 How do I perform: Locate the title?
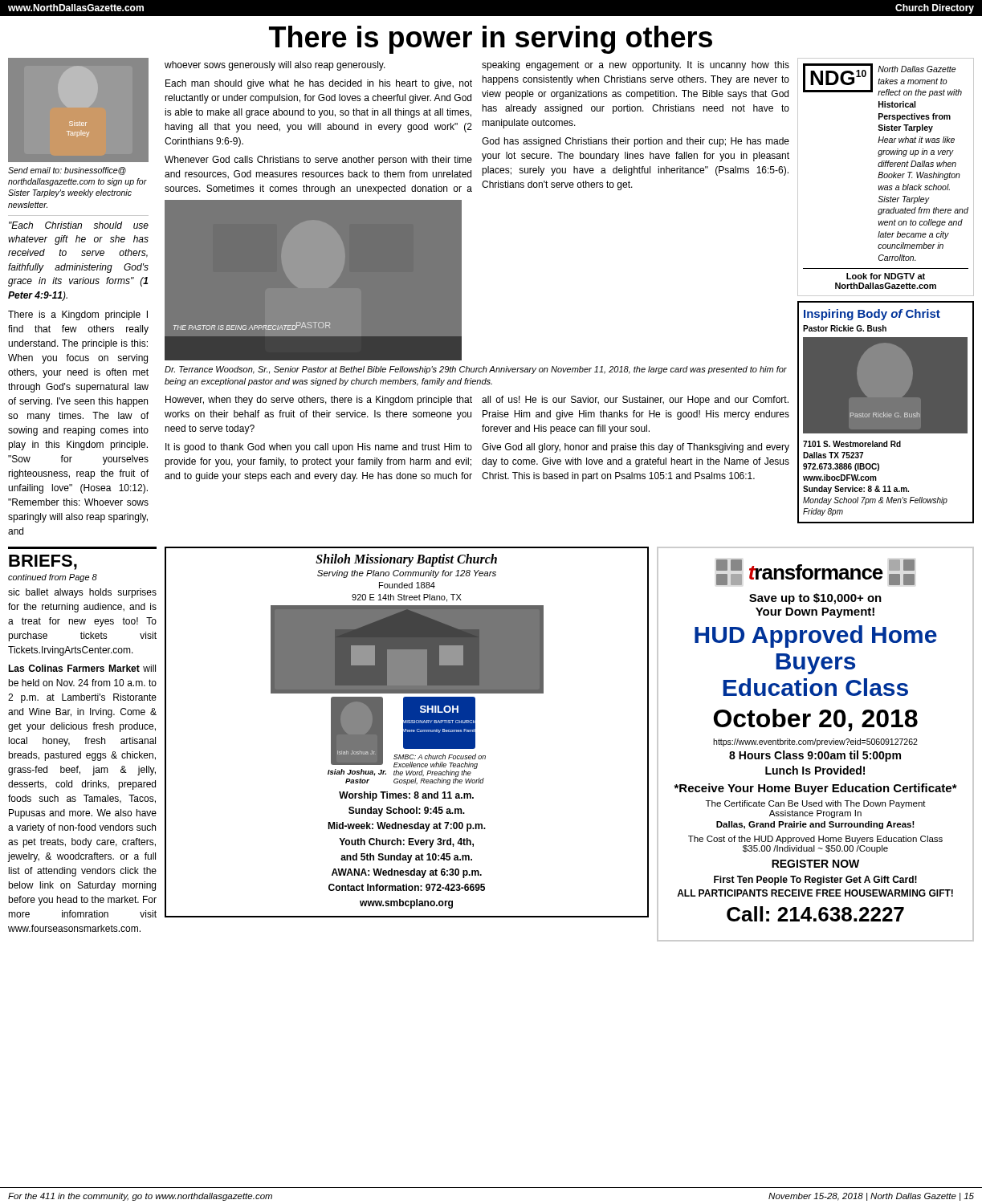pos(491,37)
